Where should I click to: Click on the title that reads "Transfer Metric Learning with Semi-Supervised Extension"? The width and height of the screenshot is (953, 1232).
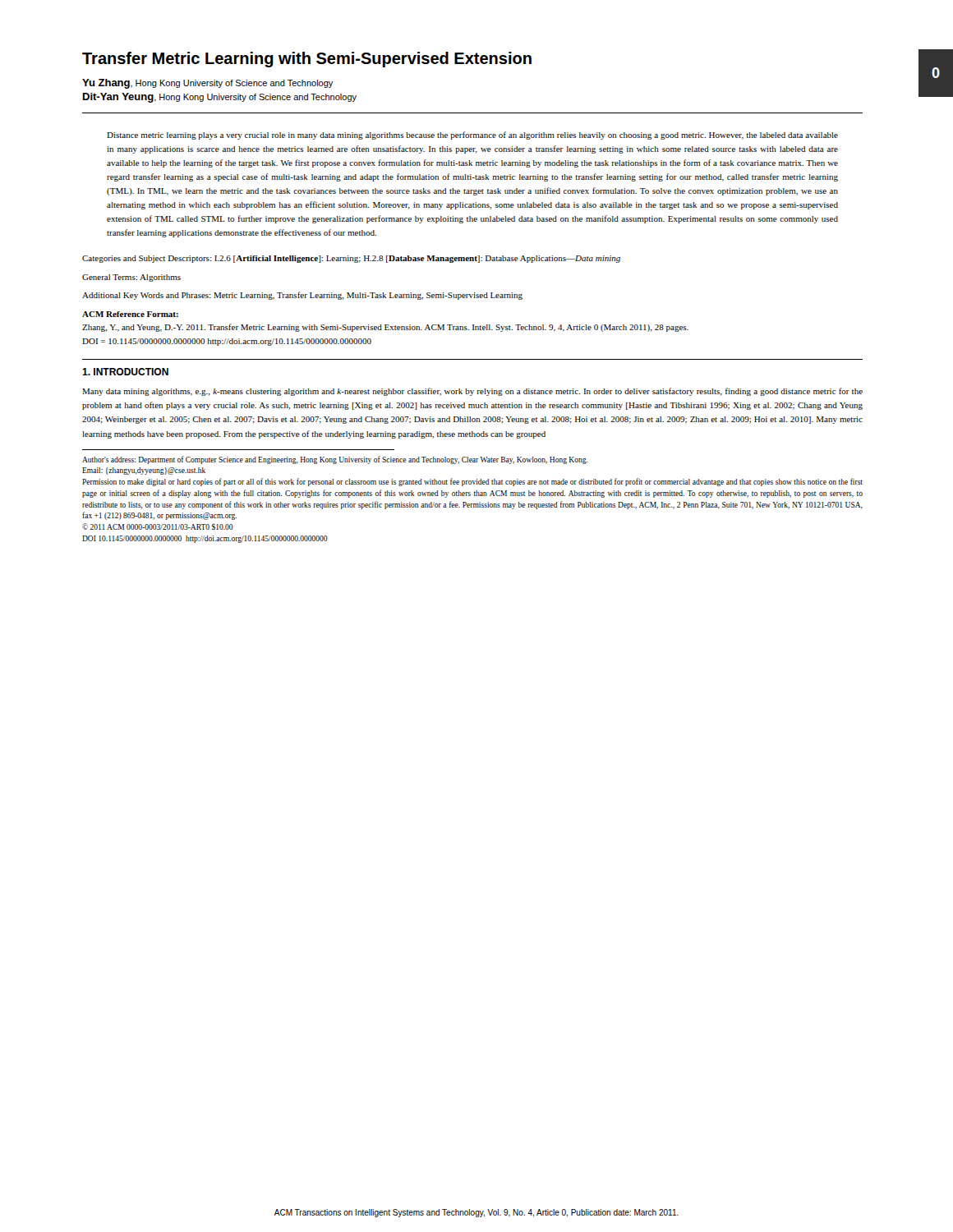pos(307,58)
